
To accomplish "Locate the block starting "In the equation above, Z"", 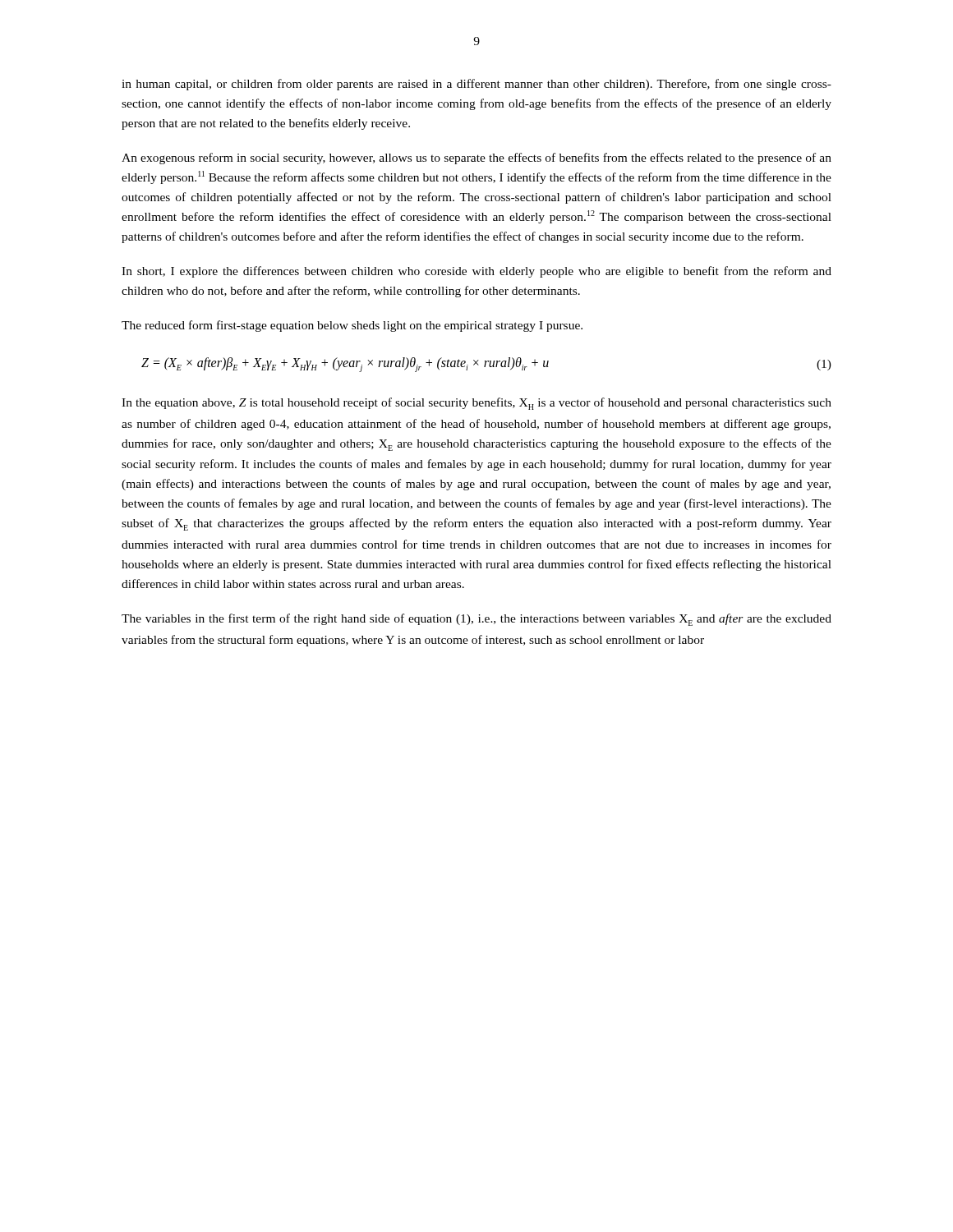I will (476, 493).
